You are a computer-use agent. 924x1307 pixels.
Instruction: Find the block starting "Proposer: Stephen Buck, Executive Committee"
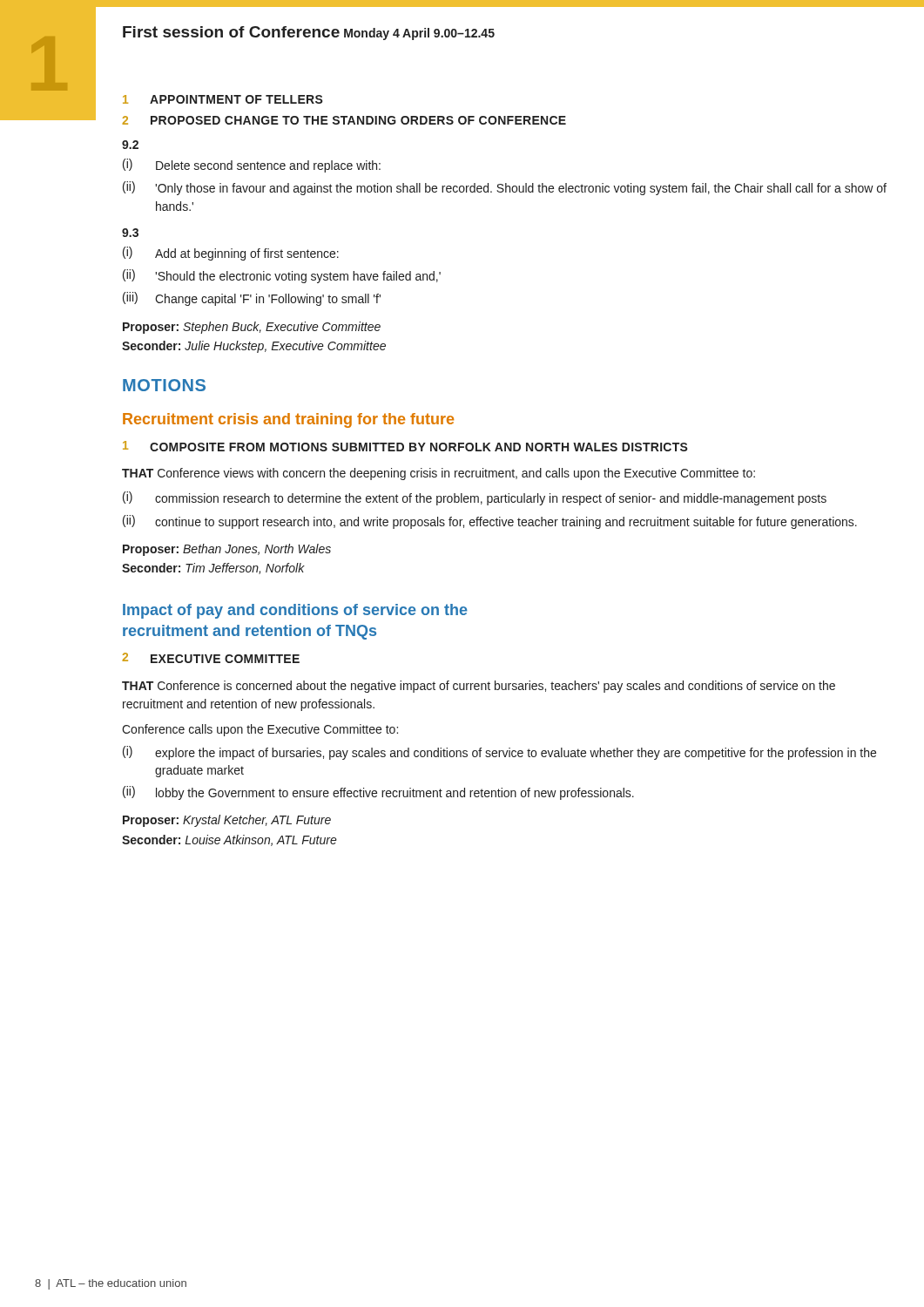pos(254,336)
